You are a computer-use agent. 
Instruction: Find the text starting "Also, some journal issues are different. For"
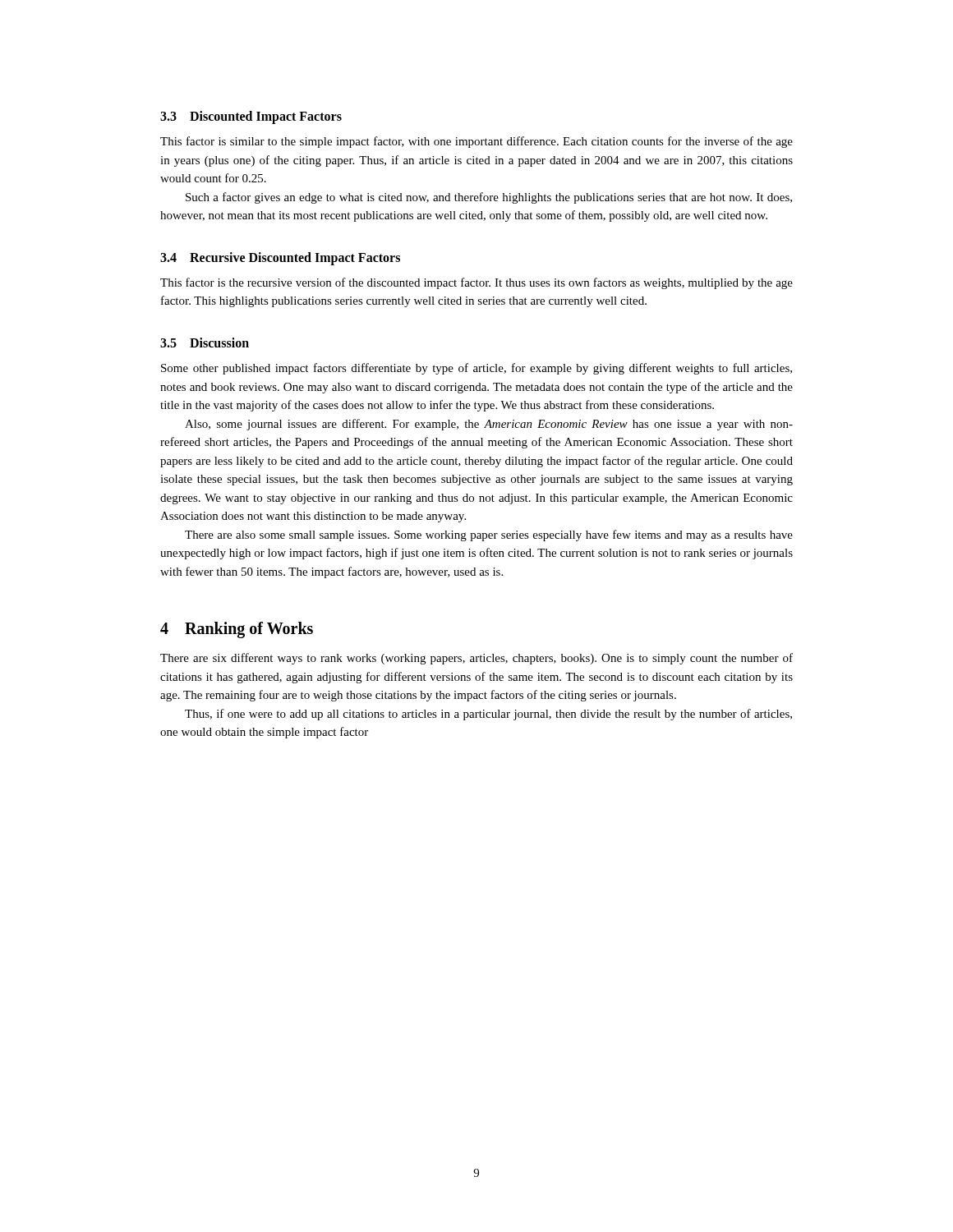(x=476, y=470)
